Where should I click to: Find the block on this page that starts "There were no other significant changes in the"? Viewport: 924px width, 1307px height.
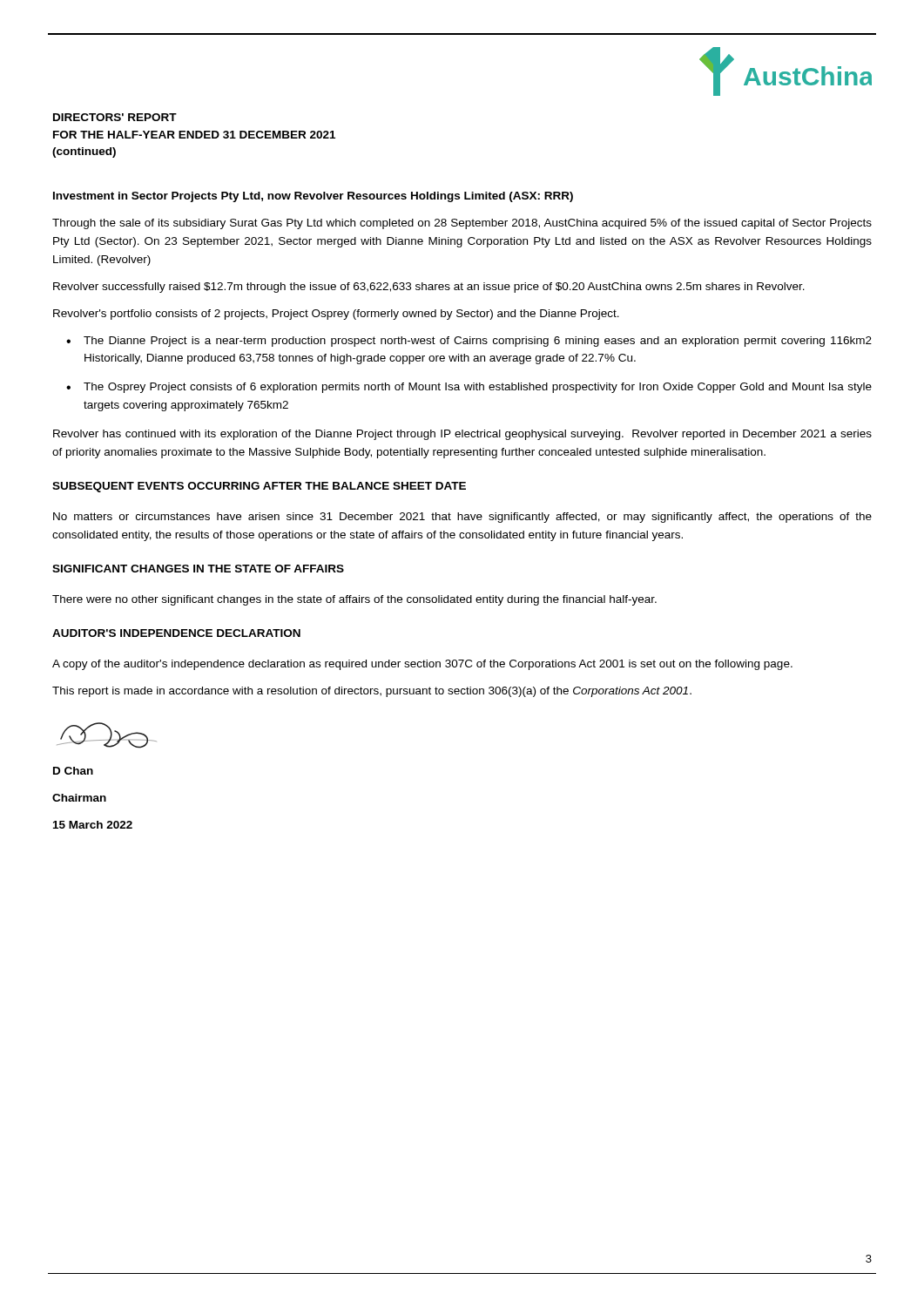462,600
